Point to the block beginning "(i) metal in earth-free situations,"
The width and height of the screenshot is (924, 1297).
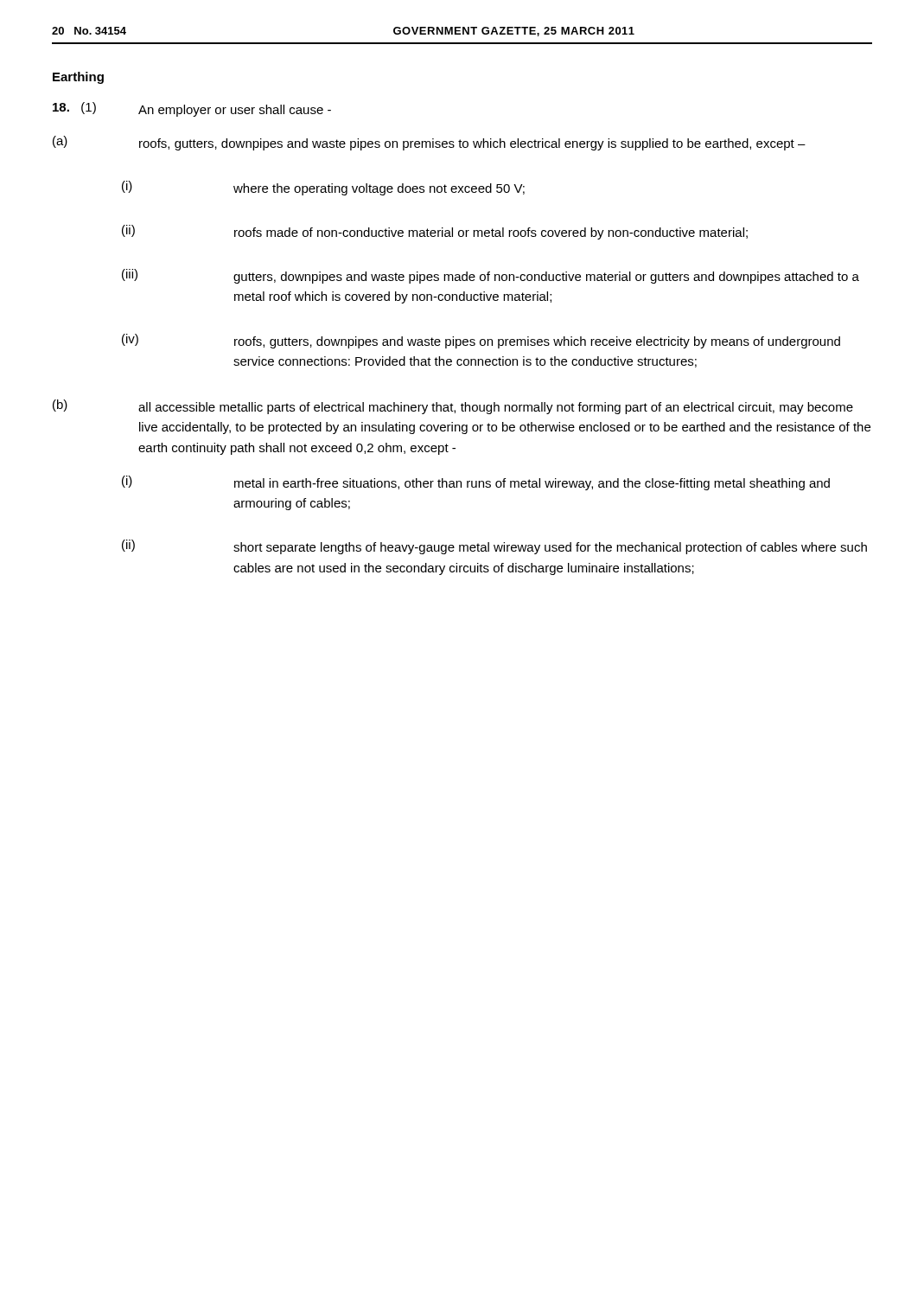(462, 493)
